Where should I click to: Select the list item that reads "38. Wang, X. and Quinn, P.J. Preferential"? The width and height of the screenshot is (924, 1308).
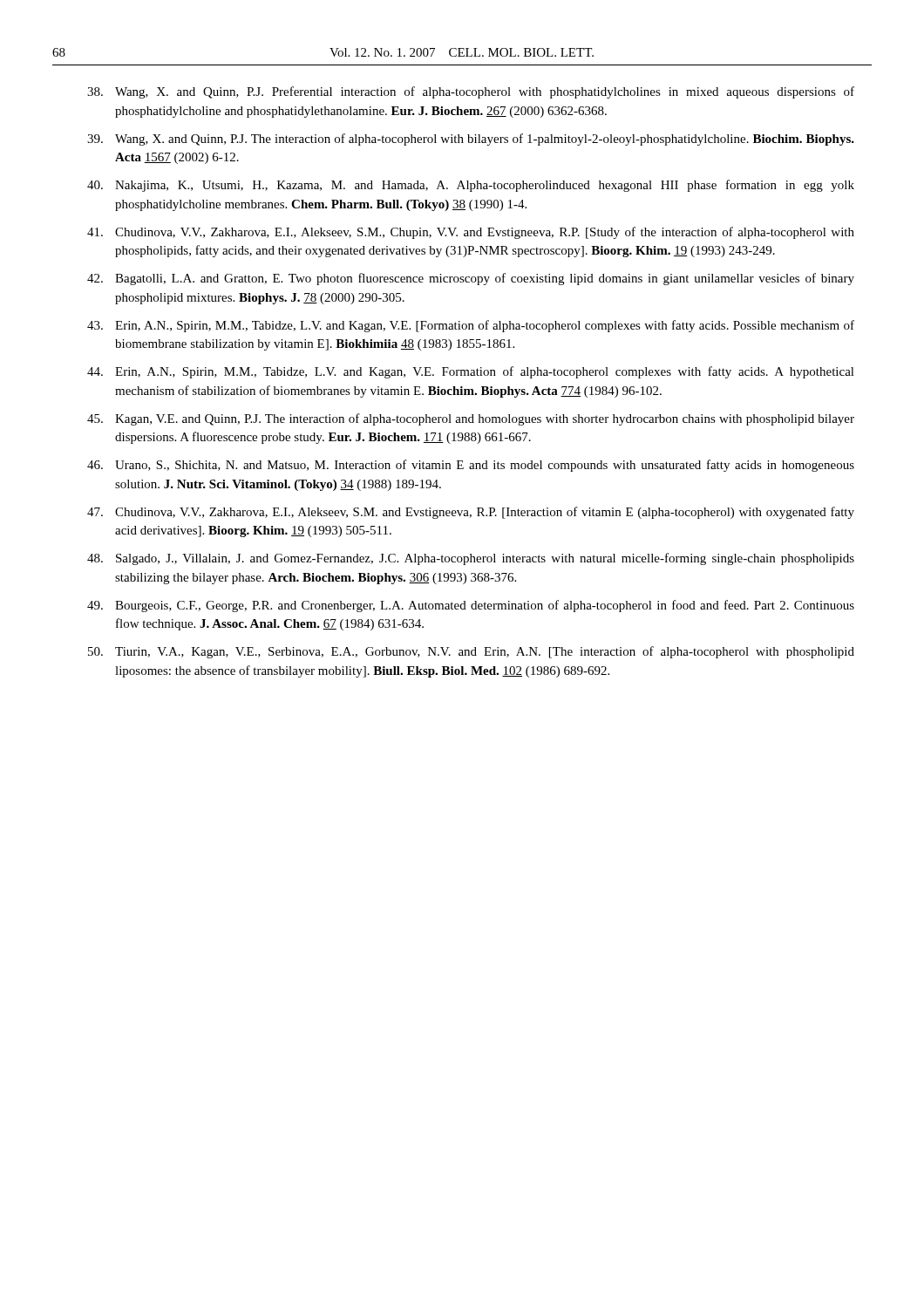click(471, 102)
